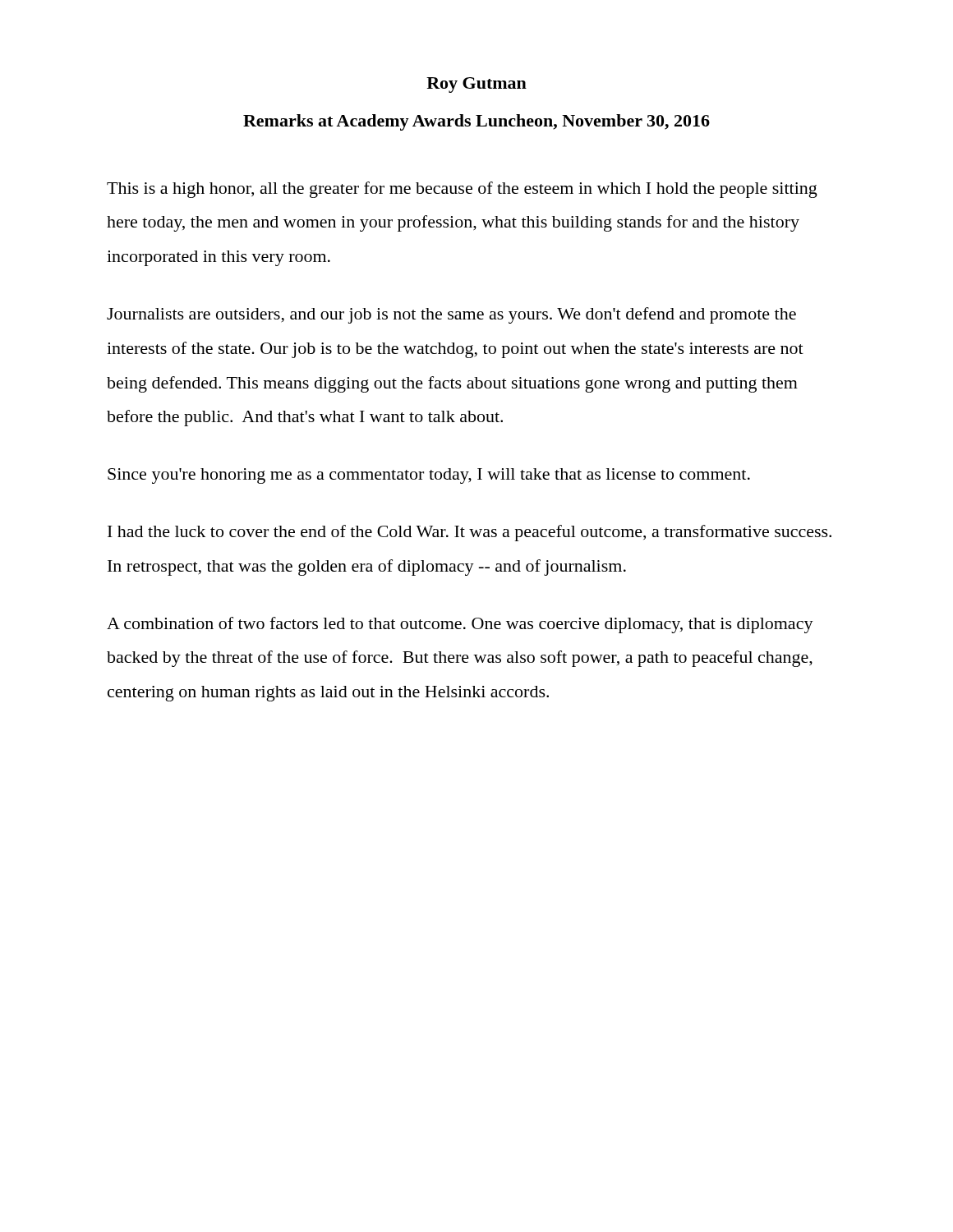Find the block on this page that starts "A combination of"
Viewport: 953px width, 1232px height.
(460, 657)
